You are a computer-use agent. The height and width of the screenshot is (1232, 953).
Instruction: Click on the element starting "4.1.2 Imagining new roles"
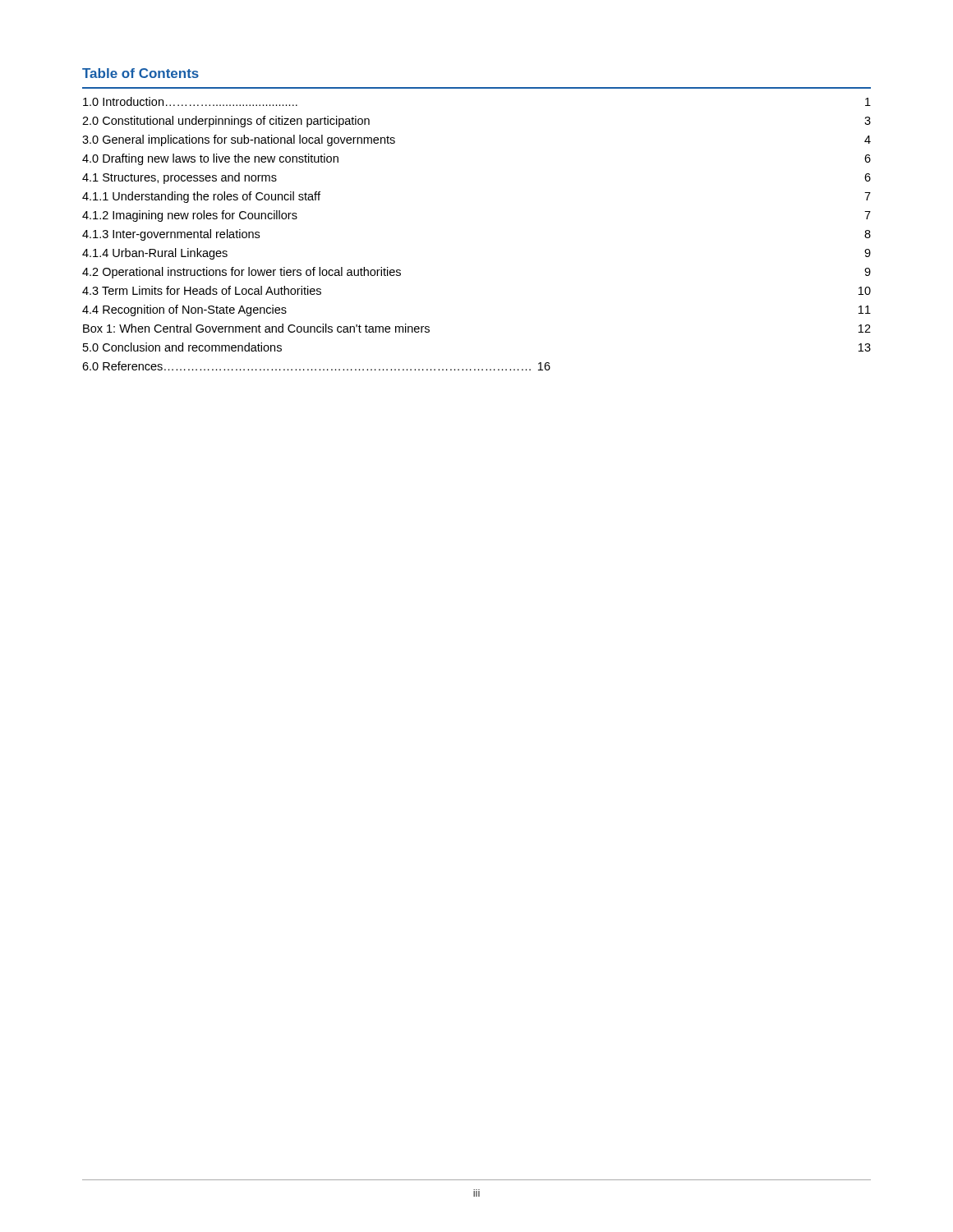pyautogui.click(x=197, y=216)
